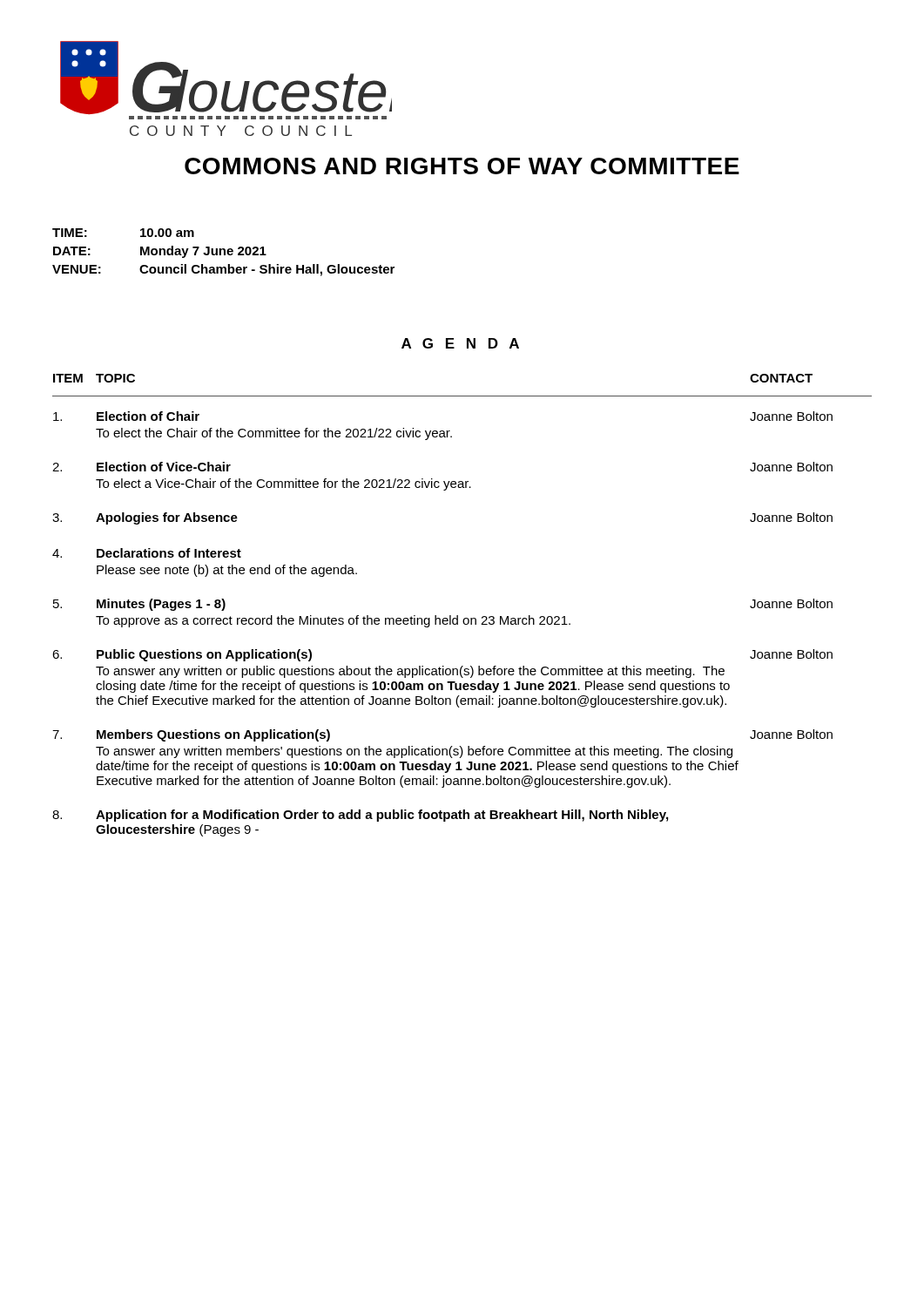
Task: Click the title that begins "COMMONS AND RIGHTS OF"
Action: [x=462, y=166]
